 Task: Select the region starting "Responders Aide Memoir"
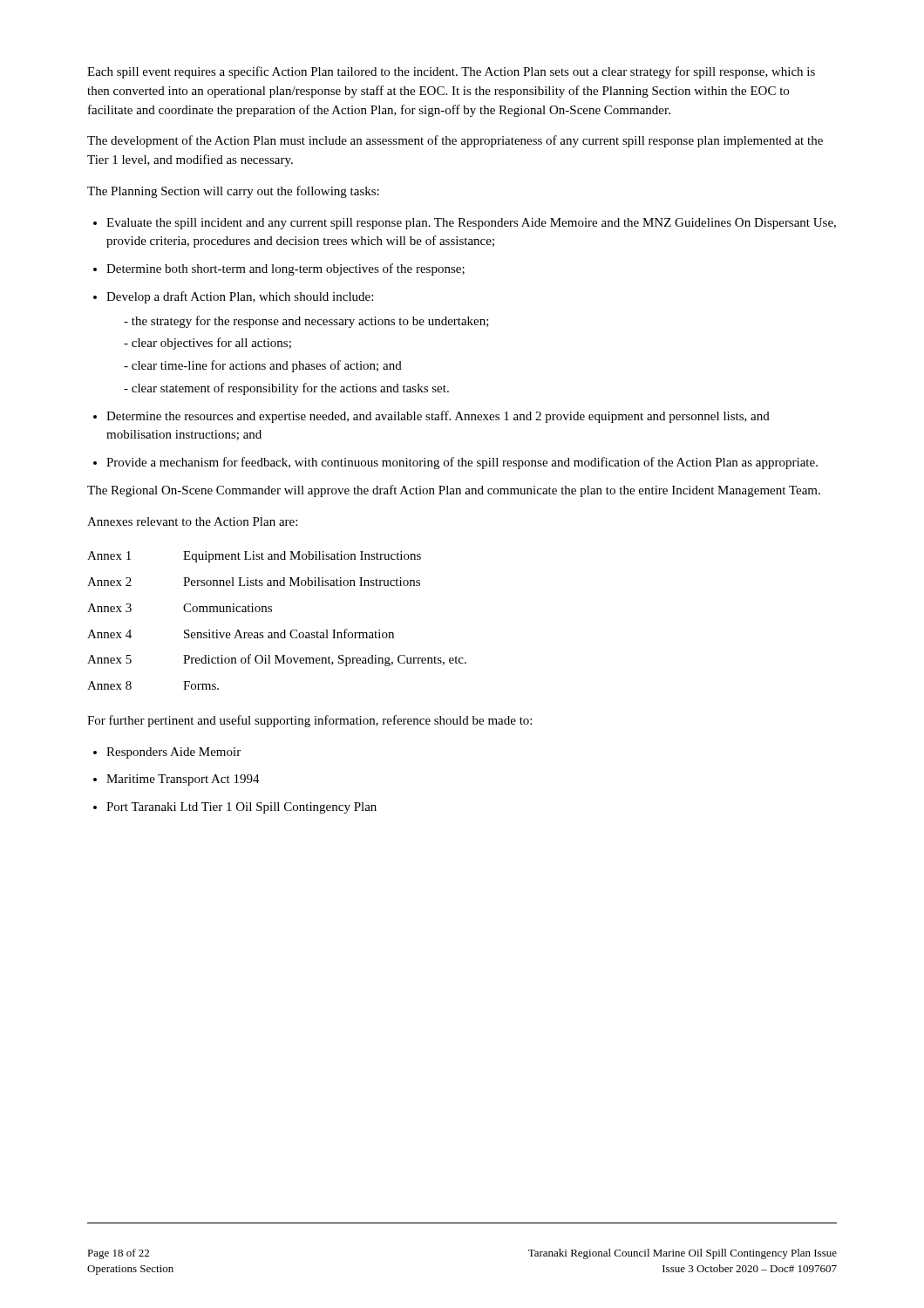[174, 751]
